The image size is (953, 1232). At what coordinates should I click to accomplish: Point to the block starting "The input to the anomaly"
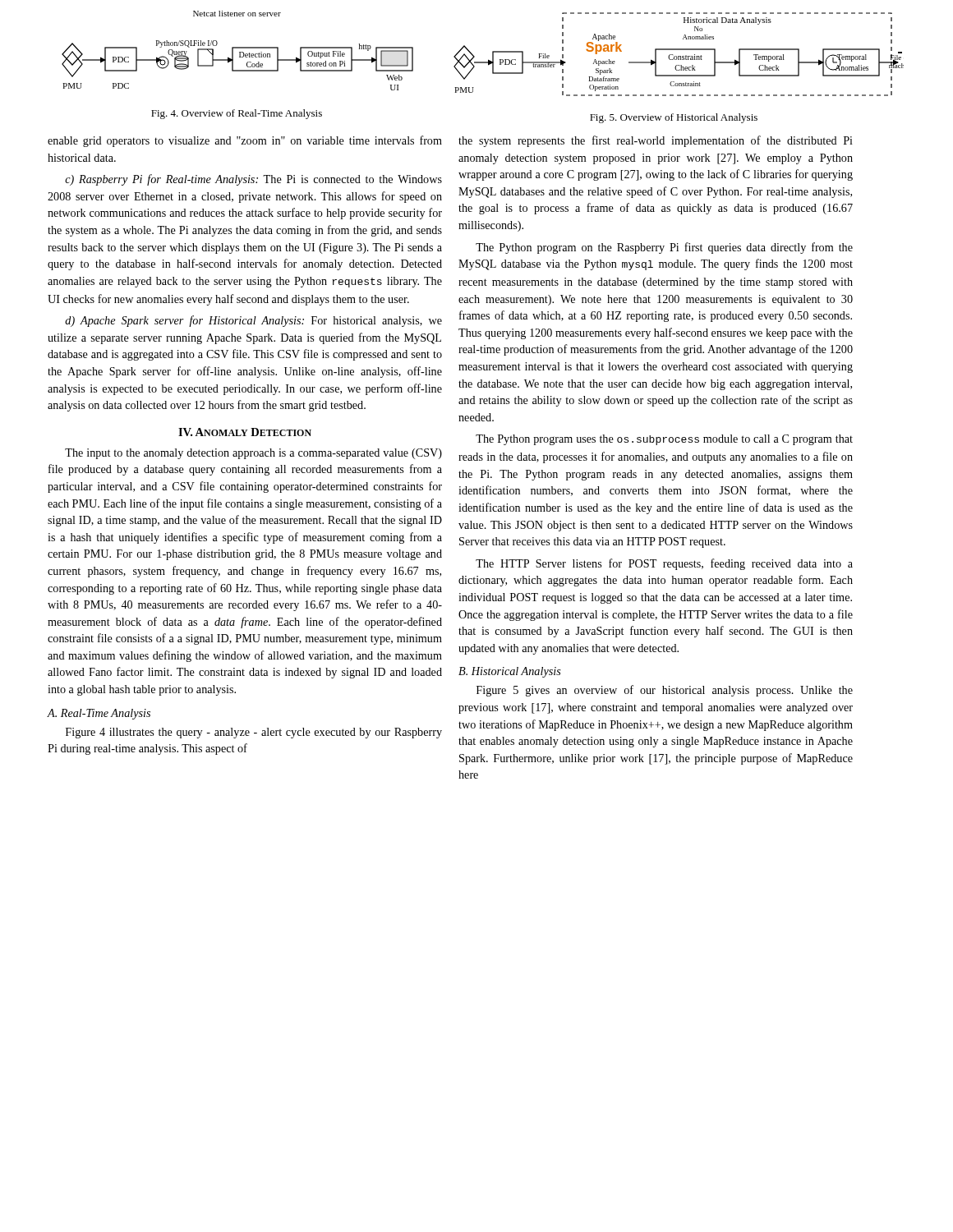coord(245,571)
